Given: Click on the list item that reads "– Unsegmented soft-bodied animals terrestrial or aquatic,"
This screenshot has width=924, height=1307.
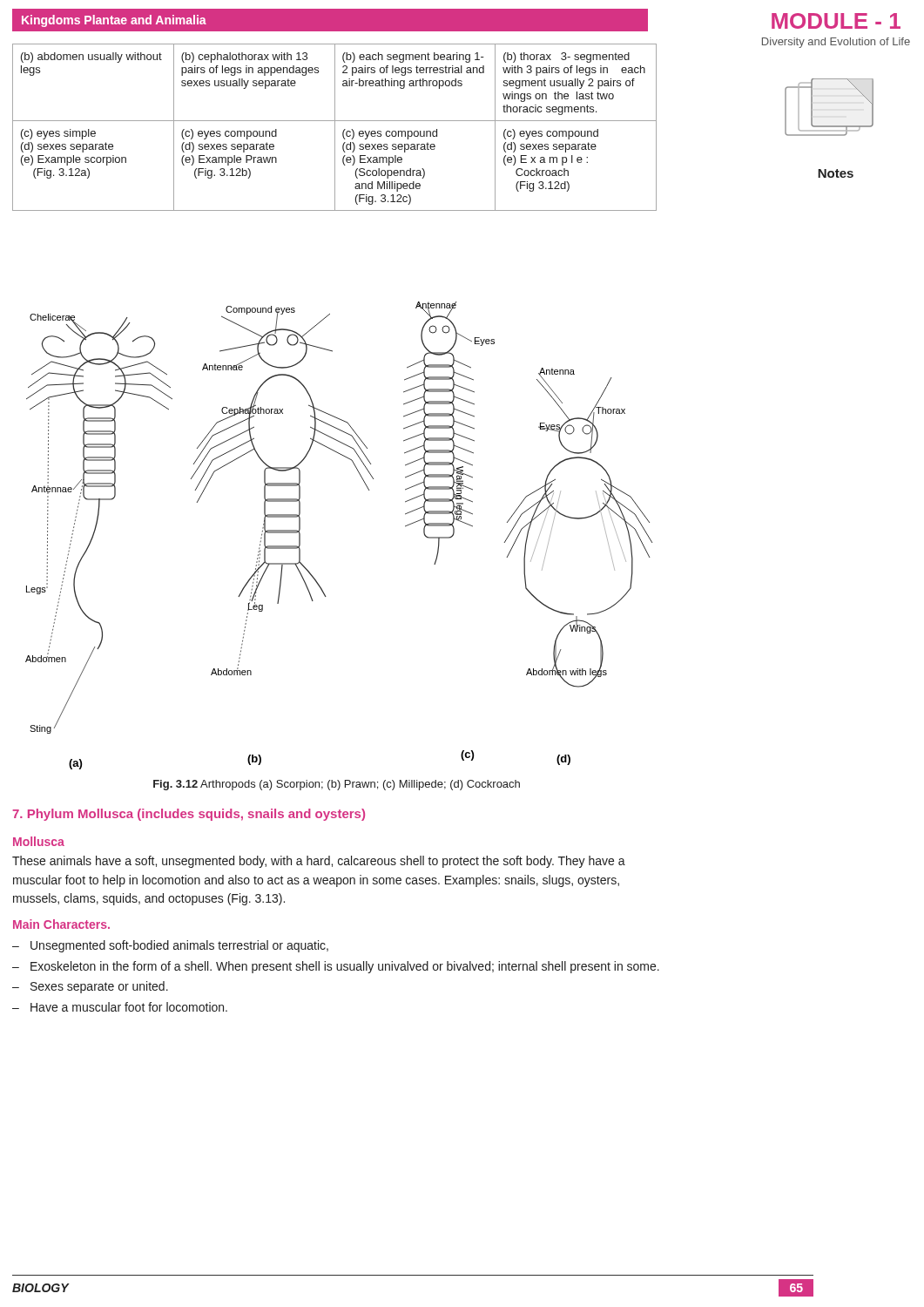Looking at the screenshot, I should click(x=171, y=946).
